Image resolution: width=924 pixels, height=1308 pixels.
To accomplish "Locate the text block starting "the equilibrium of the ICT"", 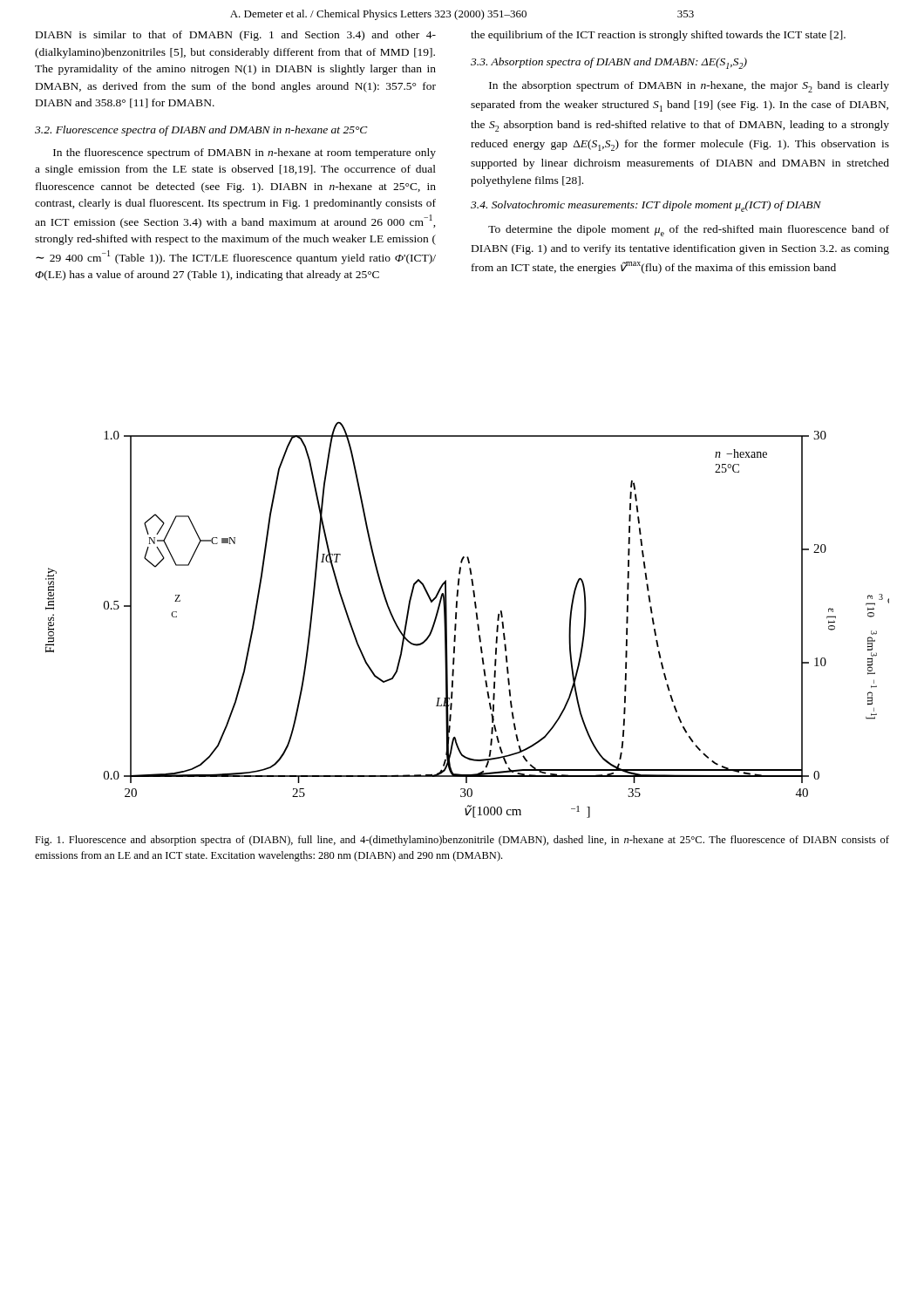I will pos(658,34).
